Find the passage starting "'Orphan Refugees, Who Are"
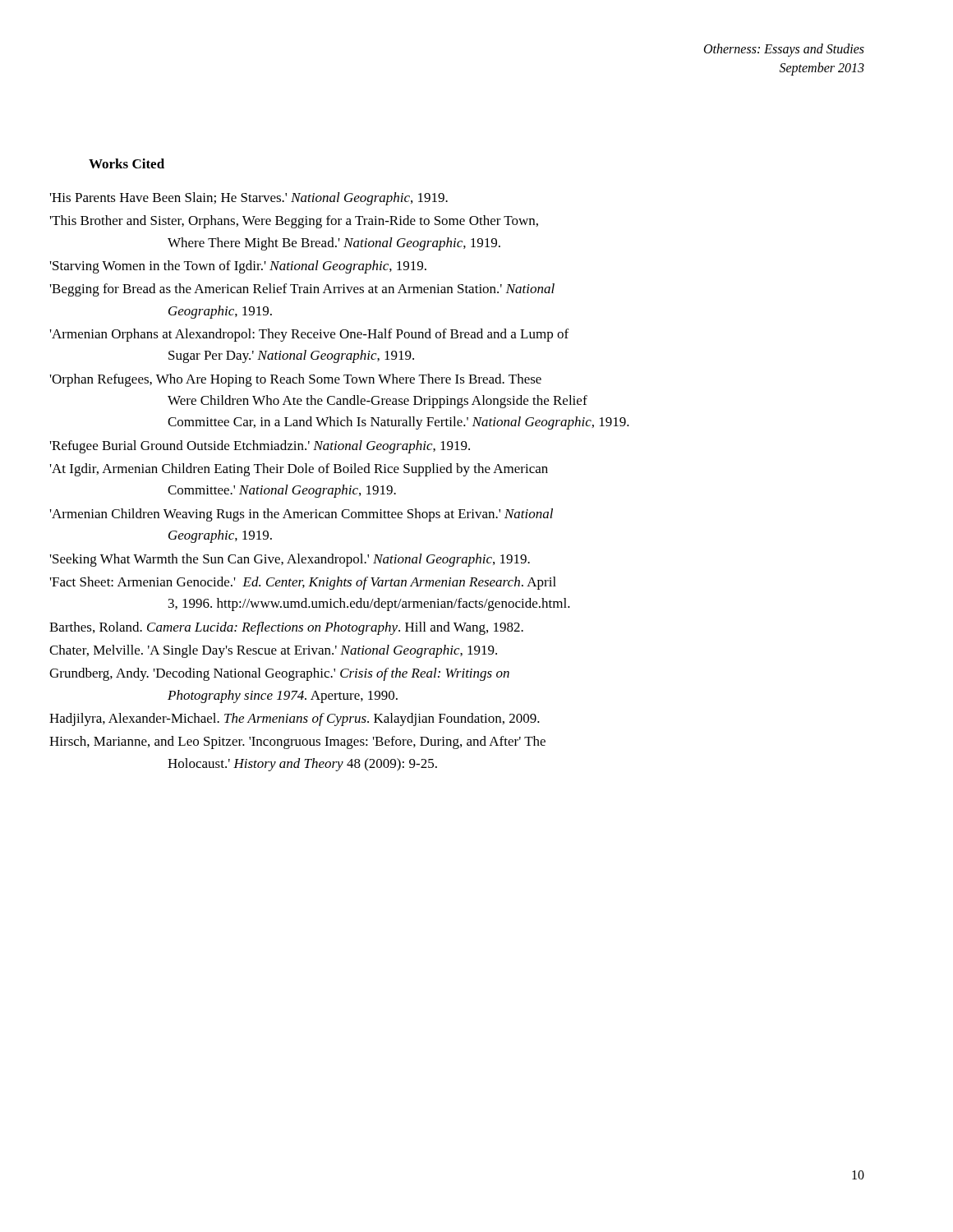This screenshot has width=953, height=1232. [x=476, y=401]
